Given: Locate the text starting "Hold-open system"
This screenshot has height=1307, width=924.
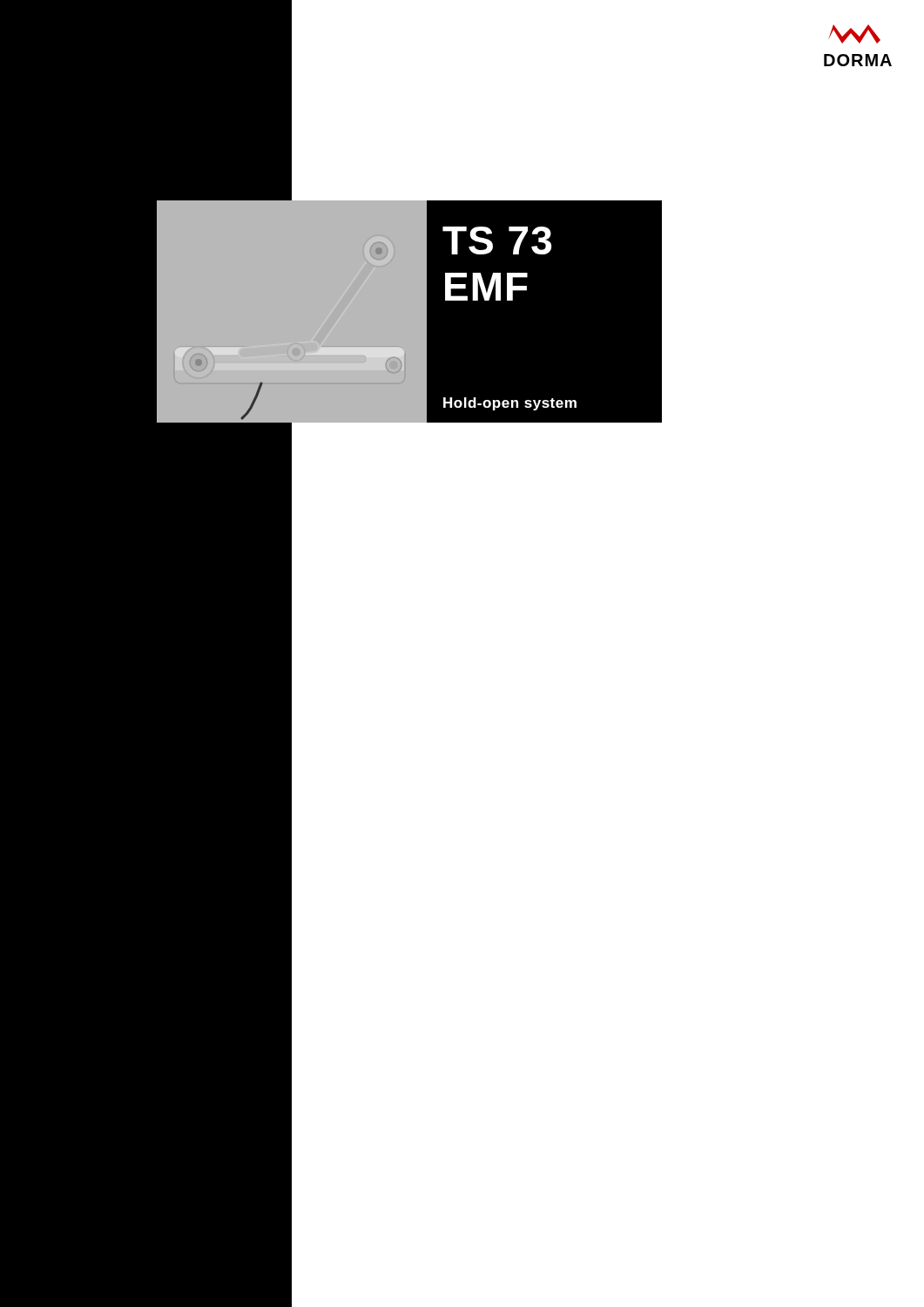Looking at the screenshot, I should pyautogui.click(x=510, y=403).
